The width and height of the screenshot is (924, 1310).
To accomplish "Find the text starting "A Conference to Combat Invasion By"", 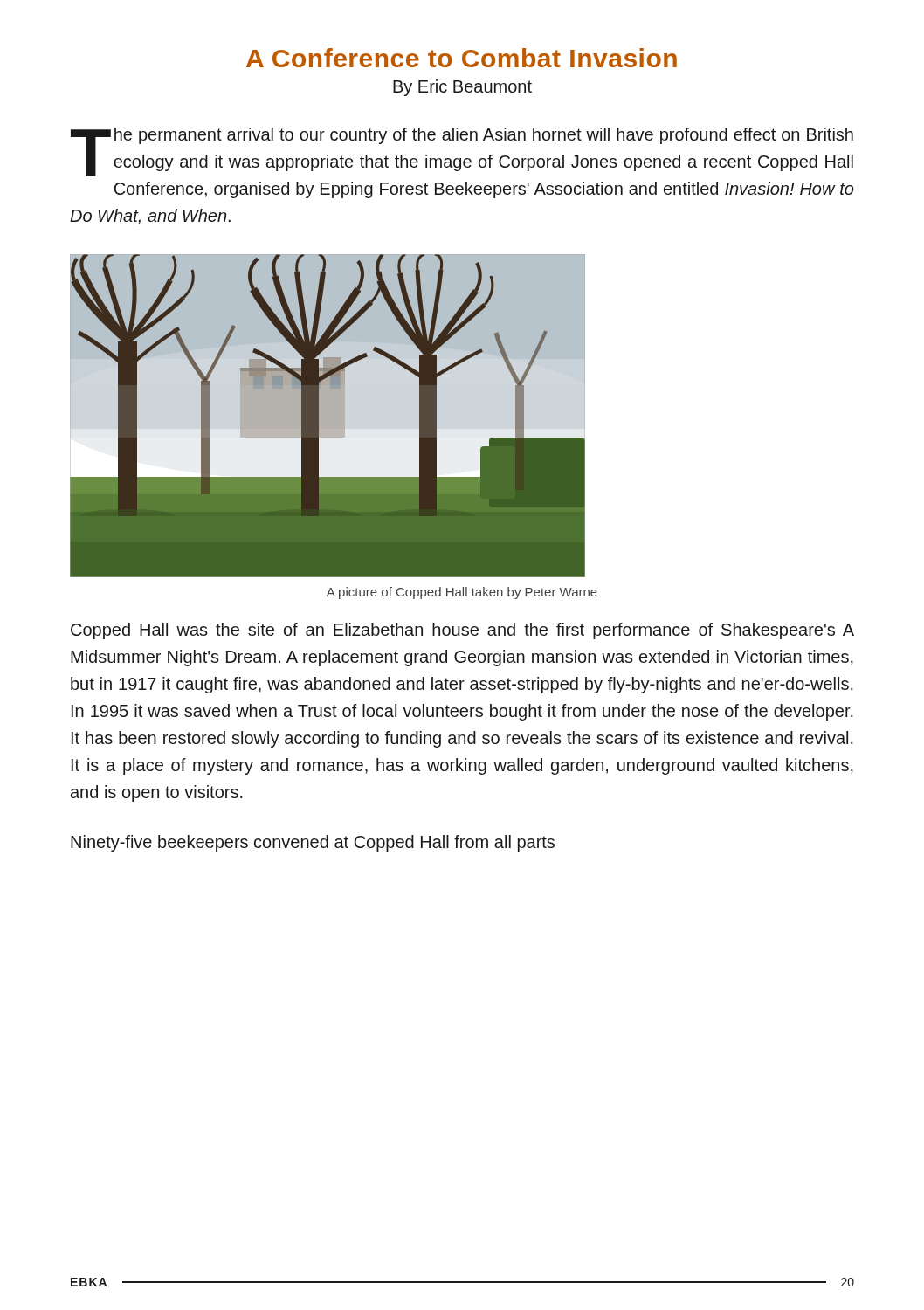I will coord(462,70).
